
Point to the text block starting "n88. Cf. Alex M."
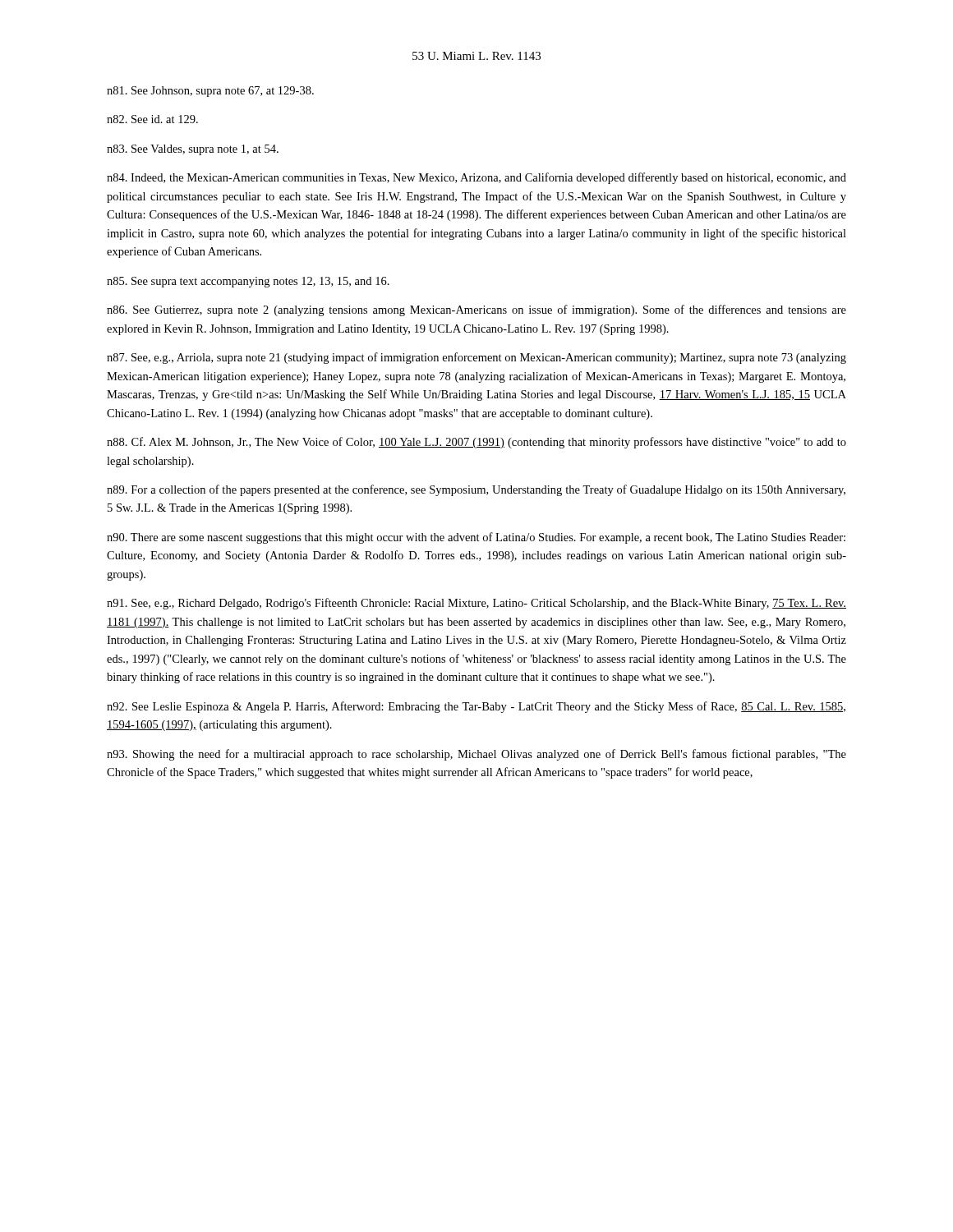tap(476, 451)
